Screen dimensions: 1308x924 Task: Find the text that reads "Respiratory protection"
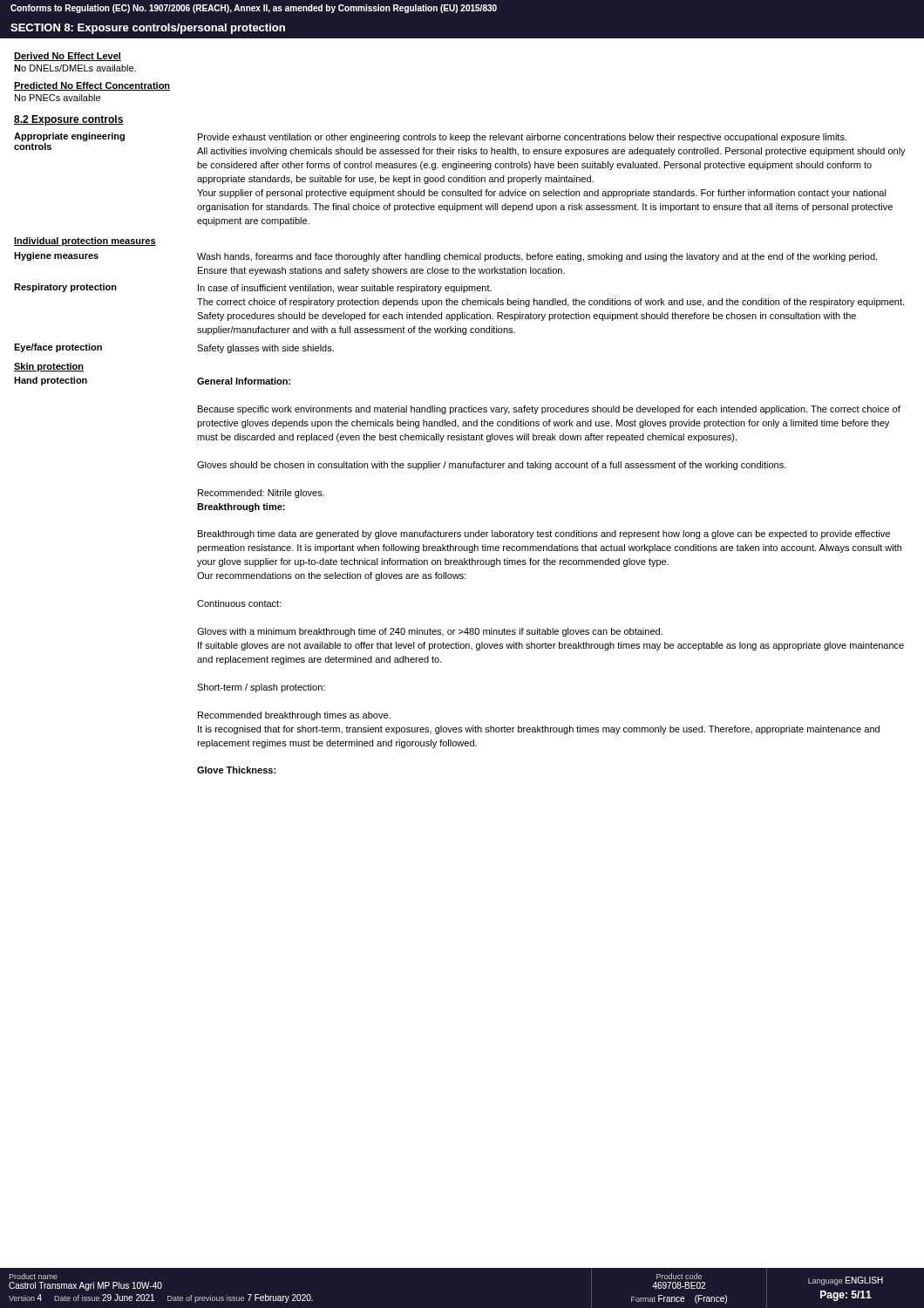click(x=65, y=287)
